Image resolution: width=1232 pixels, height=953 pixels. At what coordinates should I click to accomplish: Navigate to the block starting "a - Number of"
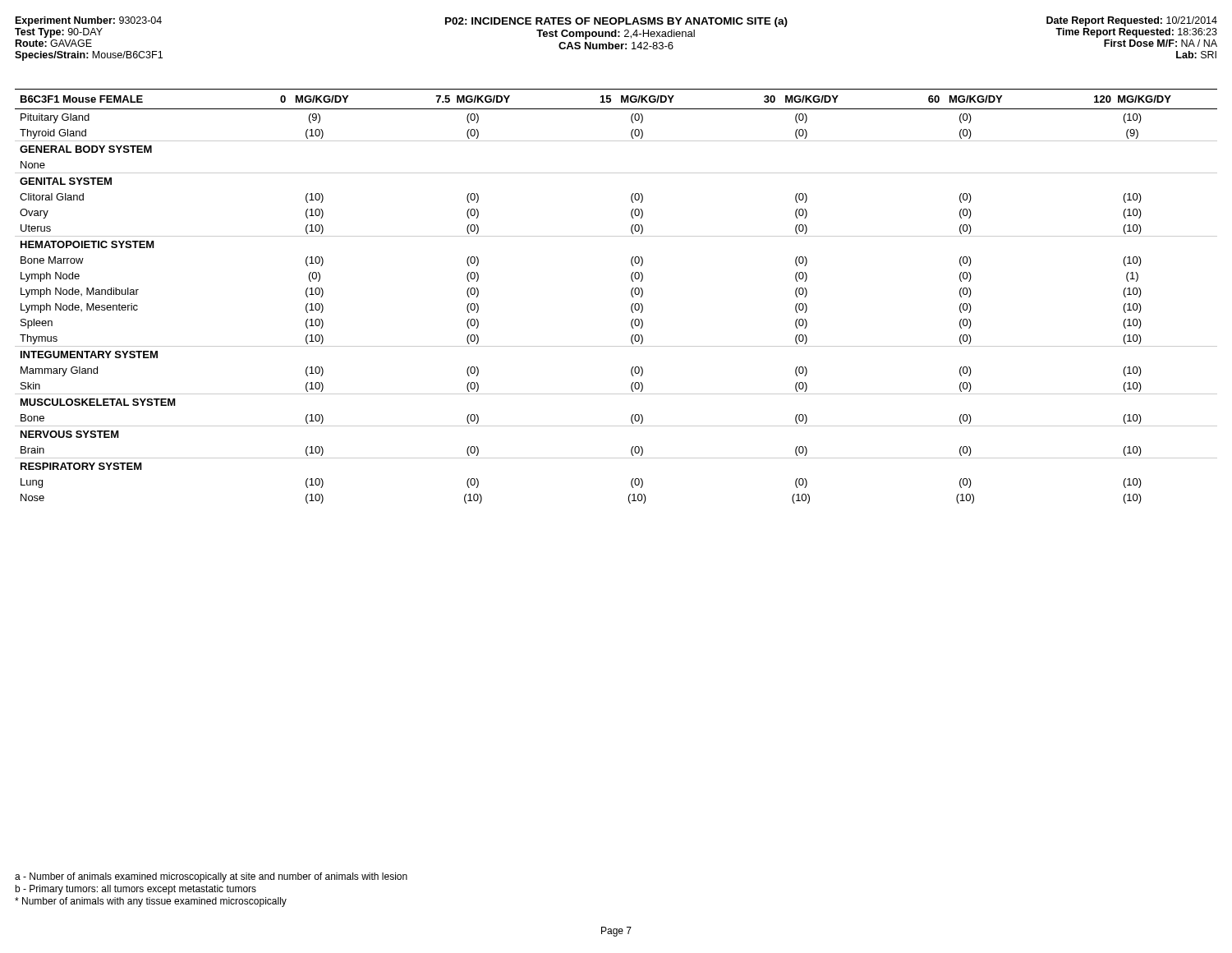coord(211,877)
